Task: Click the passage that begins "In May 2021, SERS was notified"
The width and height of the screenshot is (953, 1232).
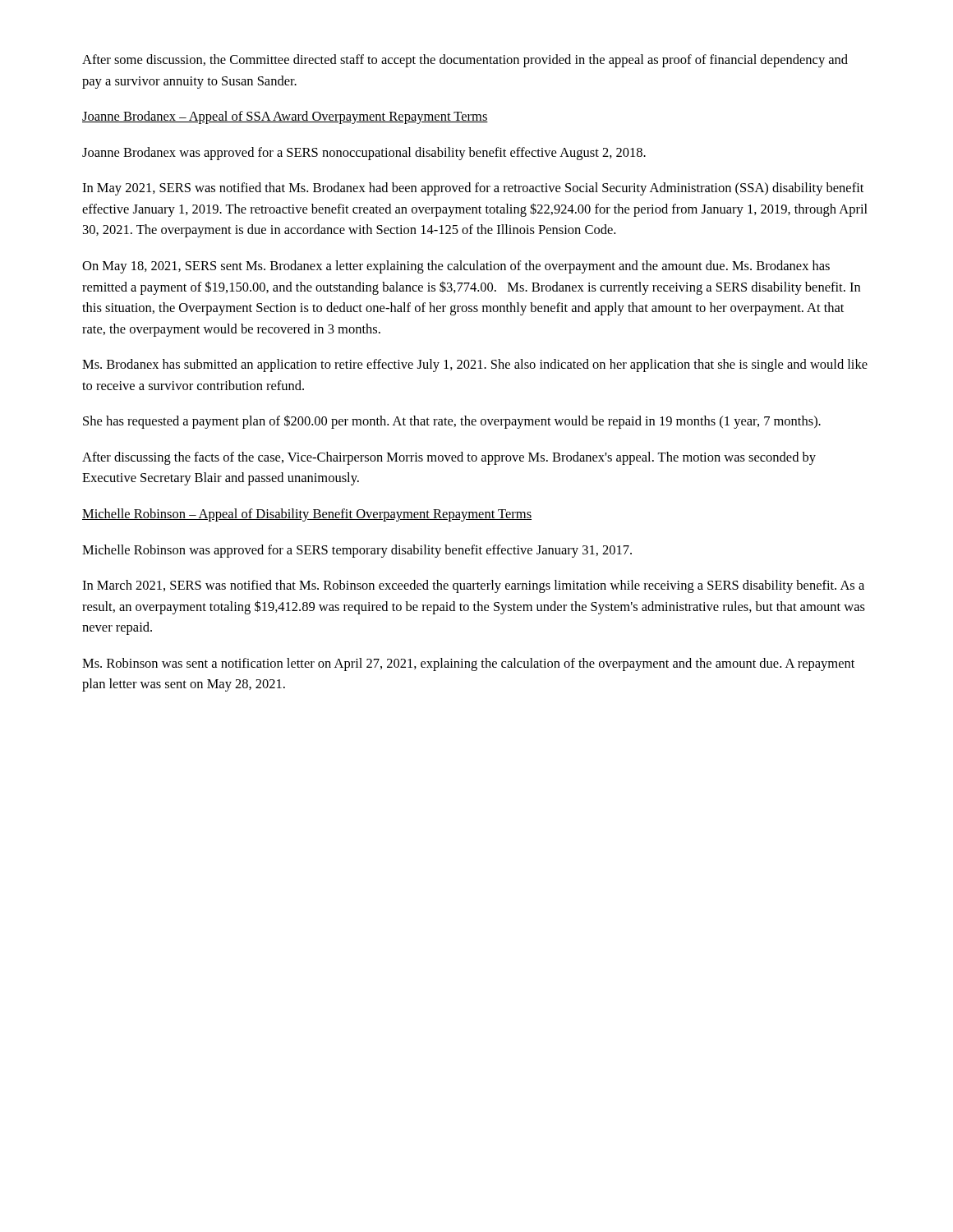Action: click(475, 209)
